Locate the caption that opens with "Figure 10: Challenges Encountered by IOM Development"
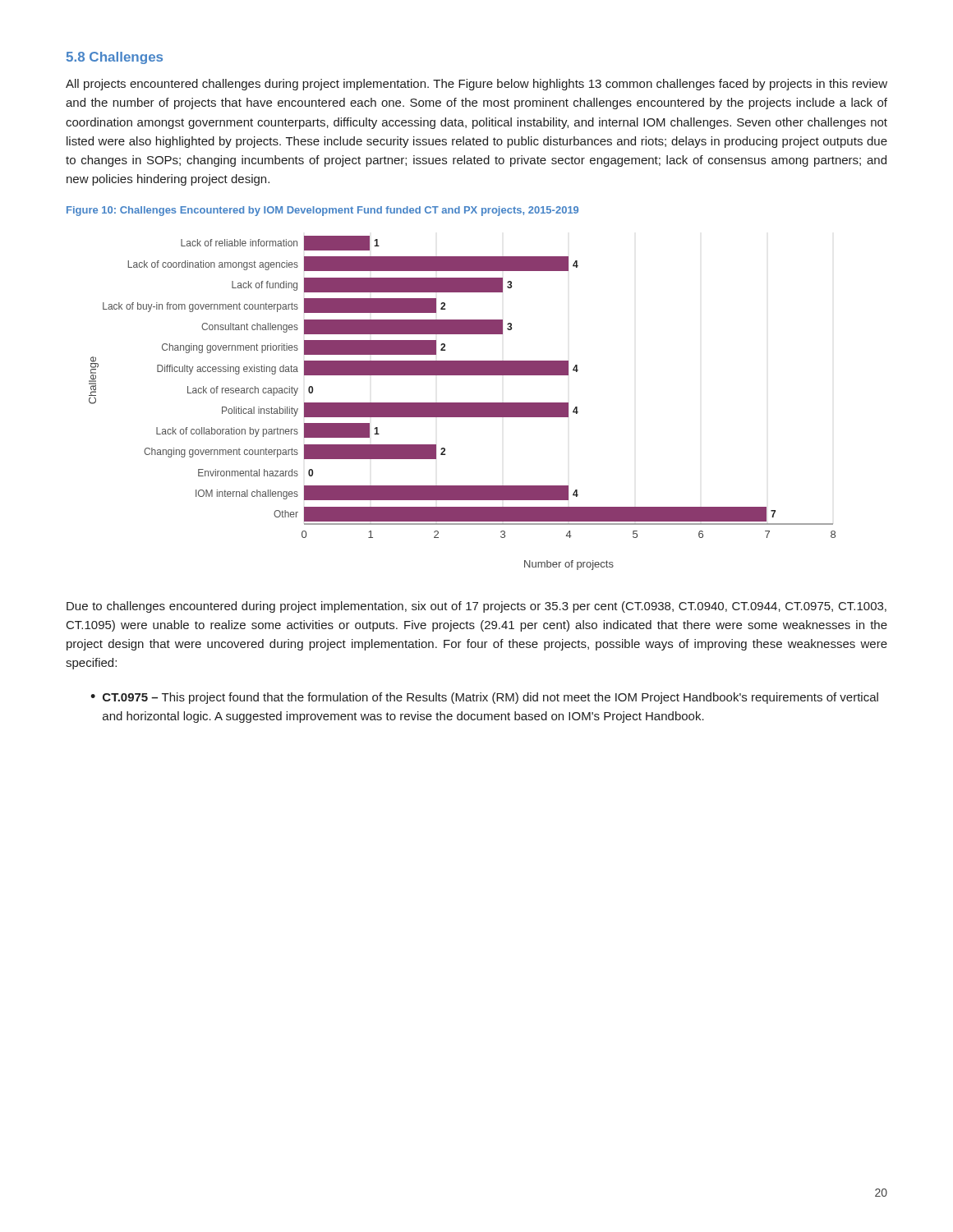The height and width of the screenshot is (1232, 953). [322, 209]
